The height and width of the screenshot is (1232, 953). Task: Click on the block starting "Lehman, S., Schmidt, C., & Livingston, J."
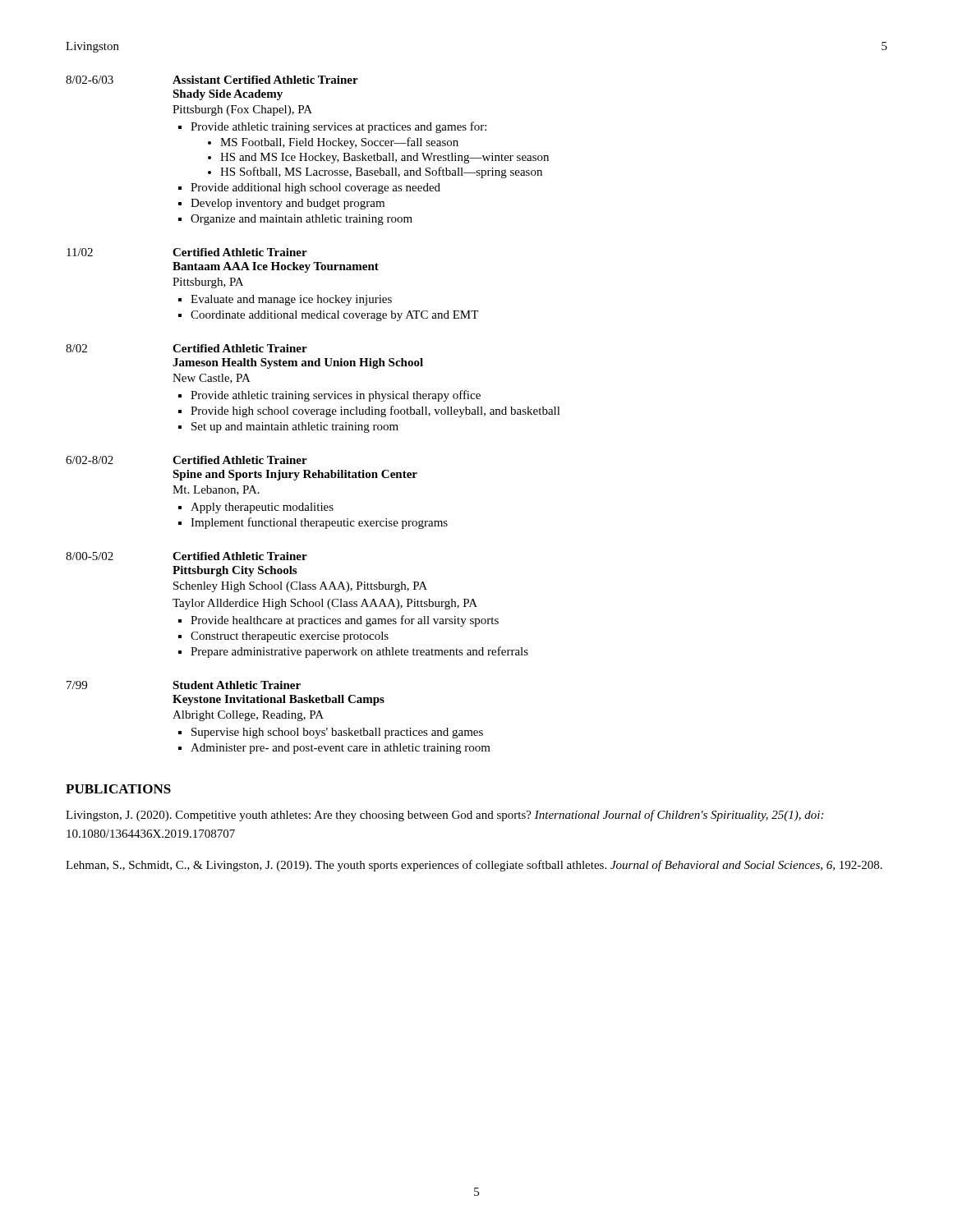pos(474,865)
